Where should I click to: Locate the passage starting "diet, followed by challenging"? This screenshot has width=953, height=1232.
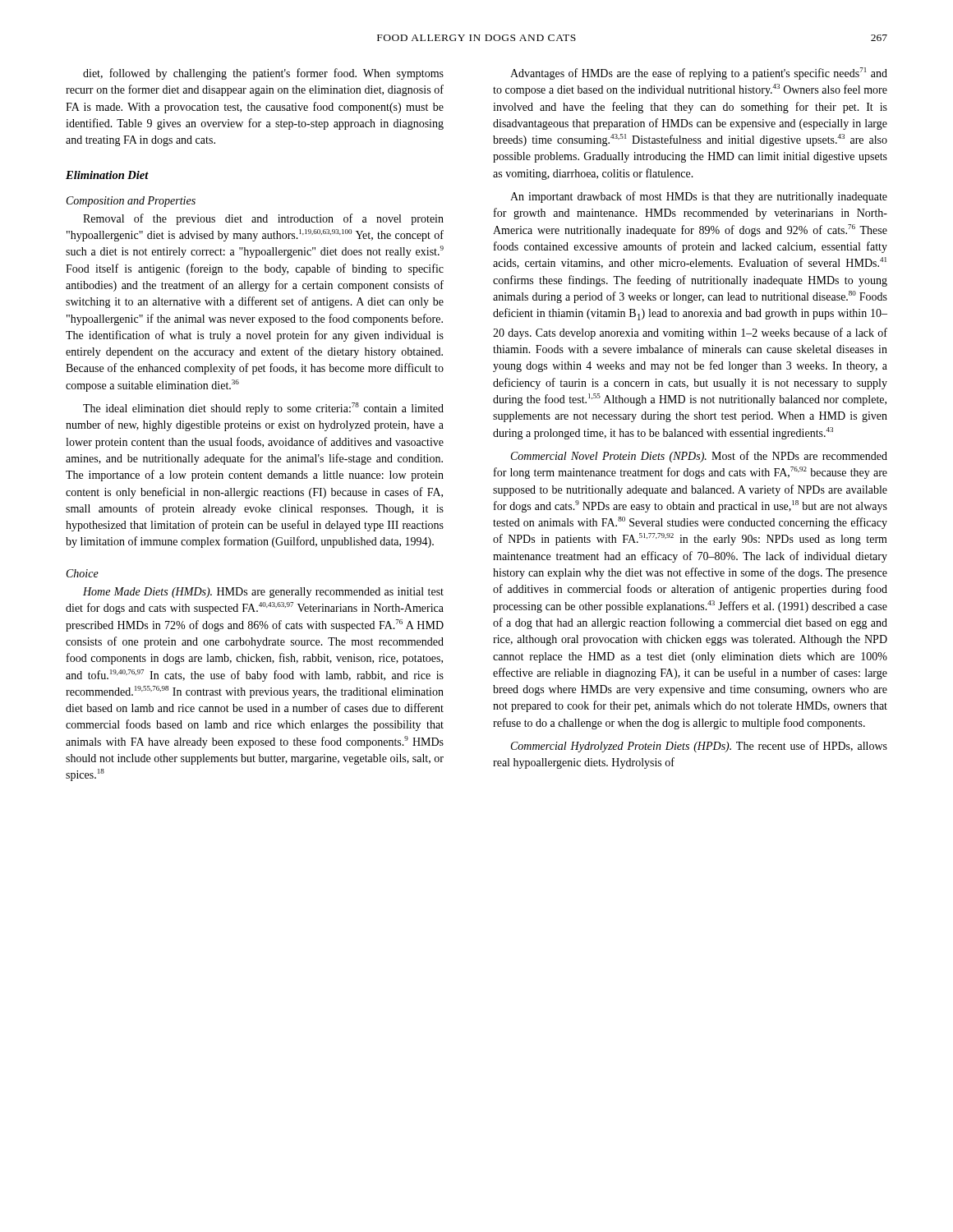pyautogui.click(x=255, y=107)
